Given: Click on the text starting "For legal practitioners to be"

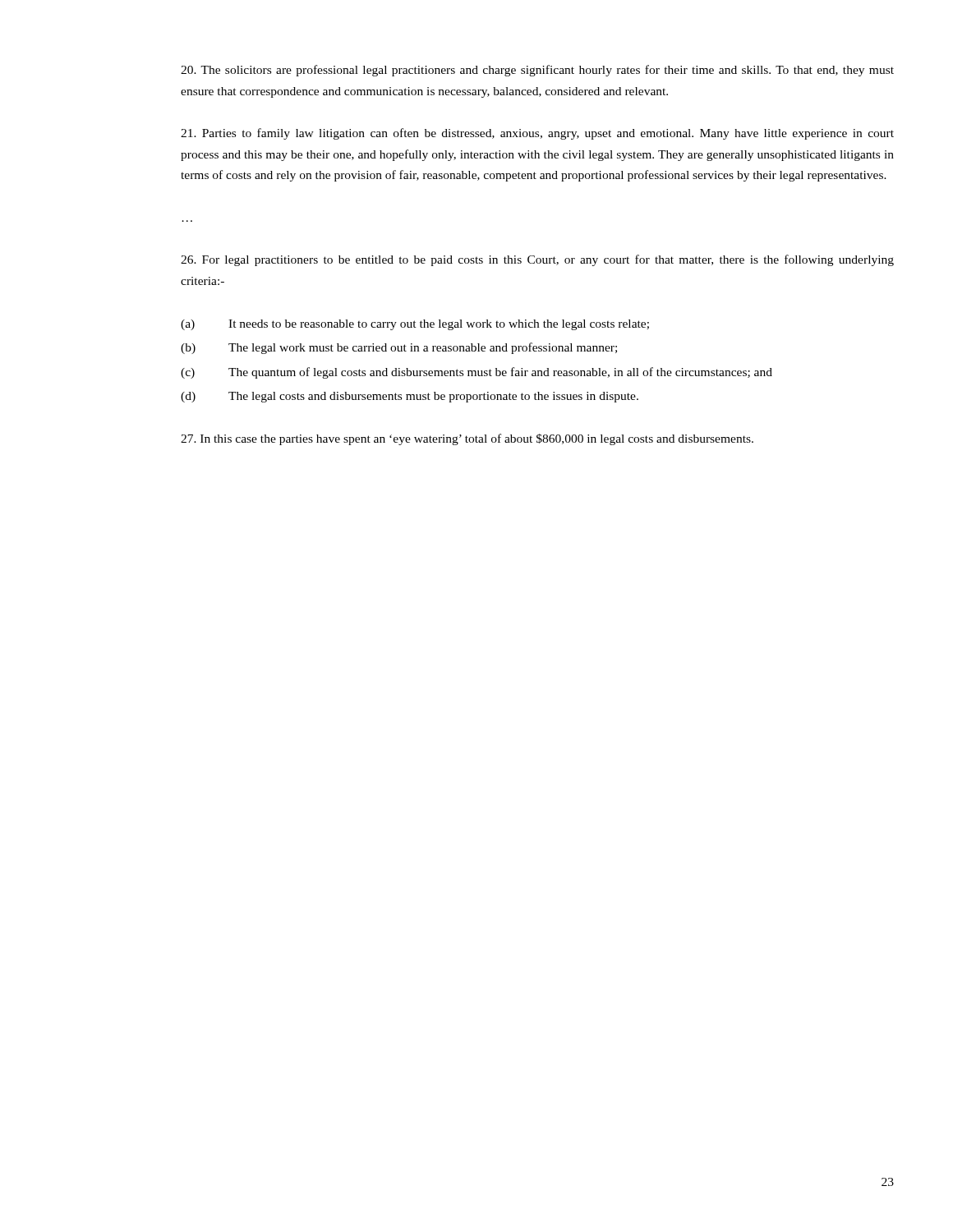Looking at the screenshot, I should pyautogui.click(x=537, y=270).
